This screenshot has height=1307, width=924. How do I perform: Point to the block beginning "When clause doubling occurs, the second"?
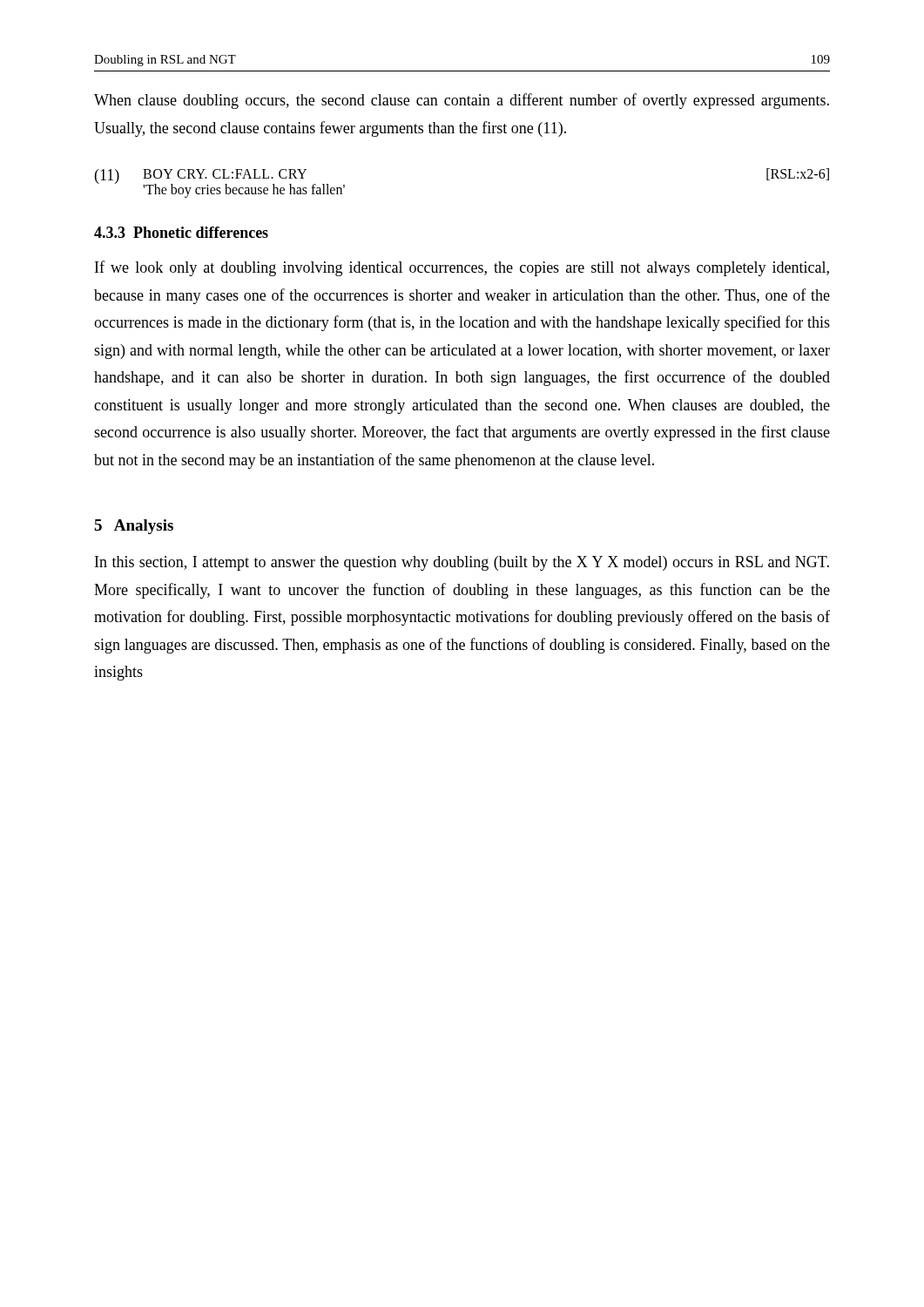pyautogui.click(x=462, y=114)
